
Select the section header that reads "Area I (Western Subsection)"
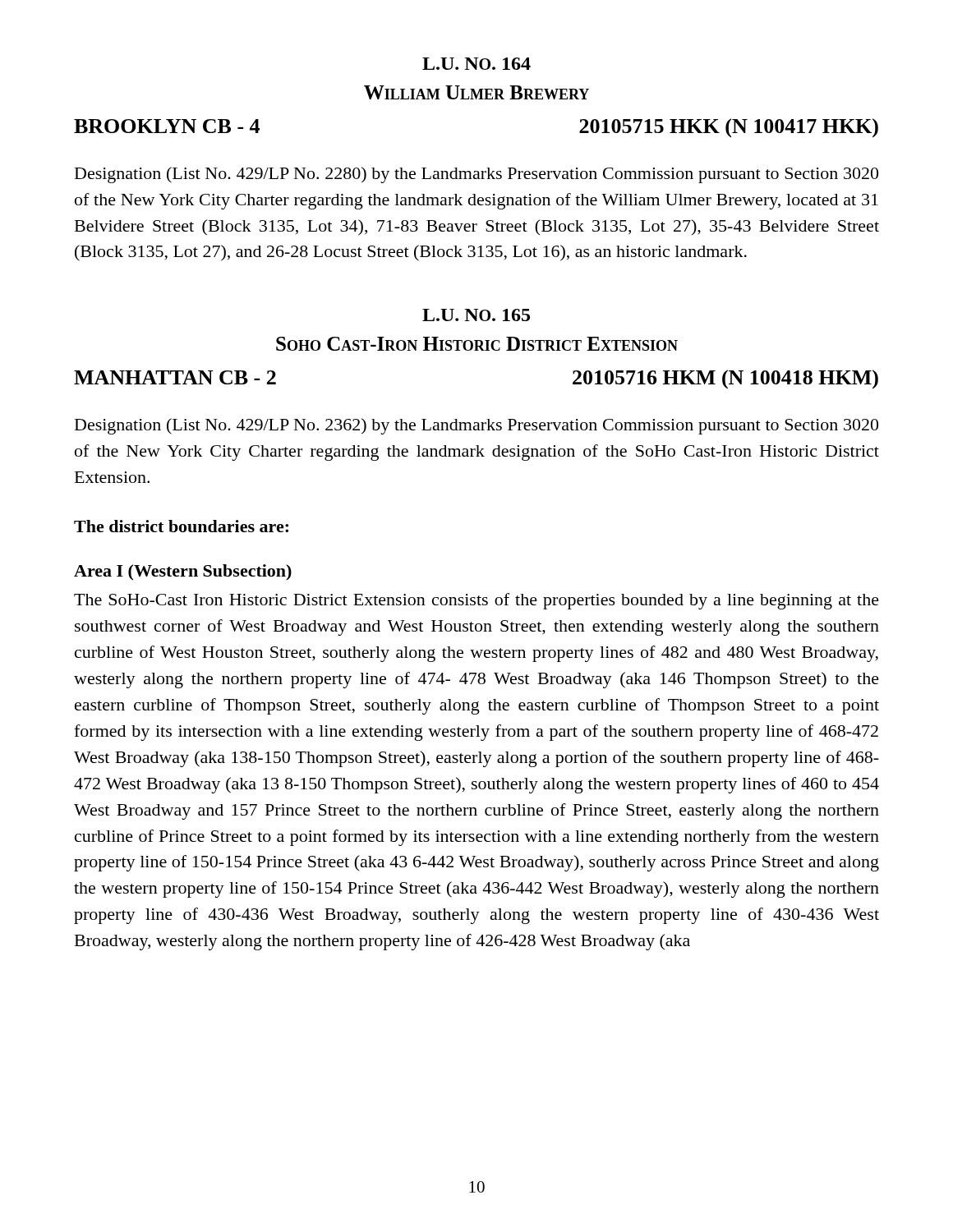tap(183, 570)
